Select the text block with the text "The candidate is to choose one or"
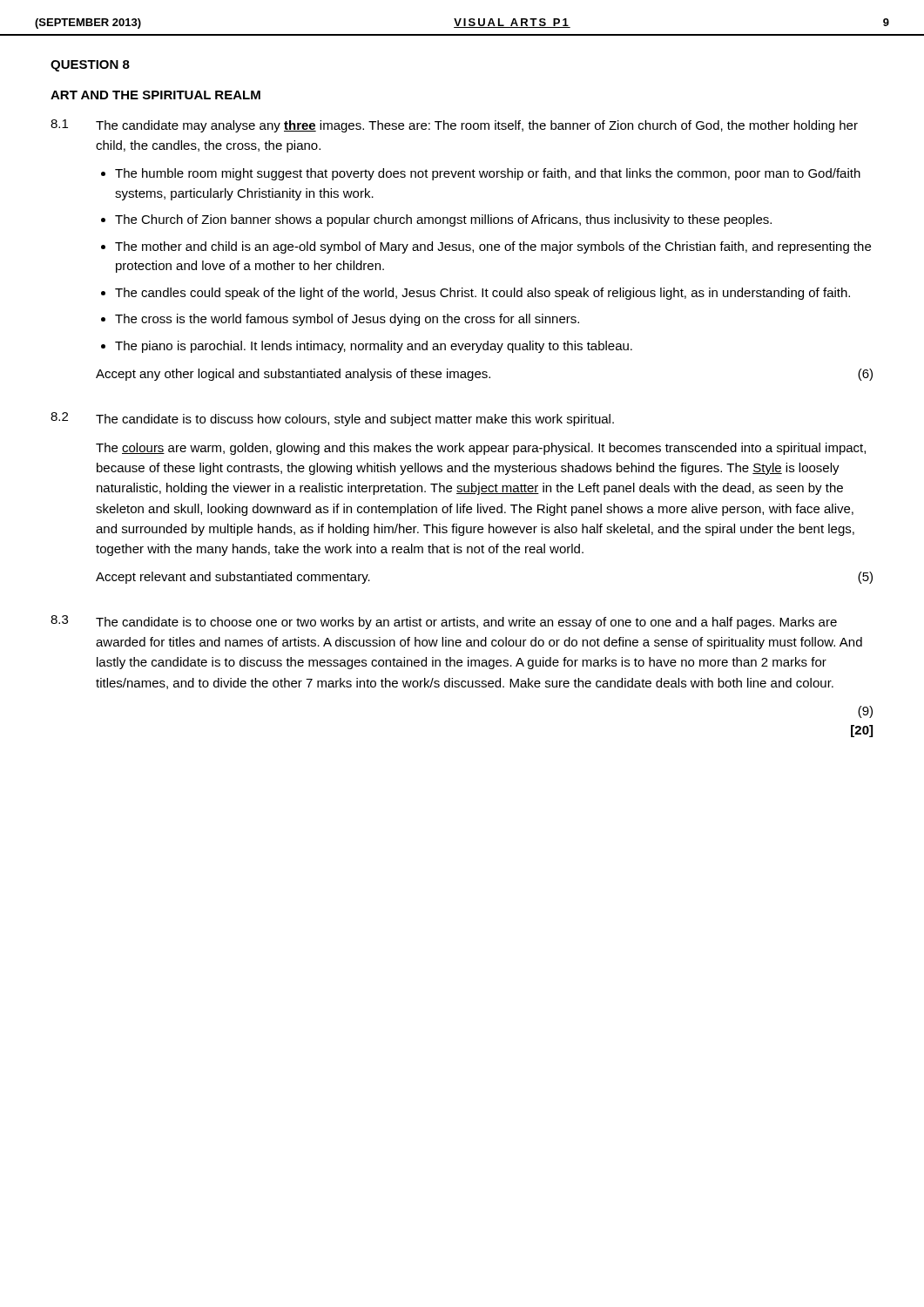The width and height of the screenshot is (924, 1307). [x=479, y=652]
